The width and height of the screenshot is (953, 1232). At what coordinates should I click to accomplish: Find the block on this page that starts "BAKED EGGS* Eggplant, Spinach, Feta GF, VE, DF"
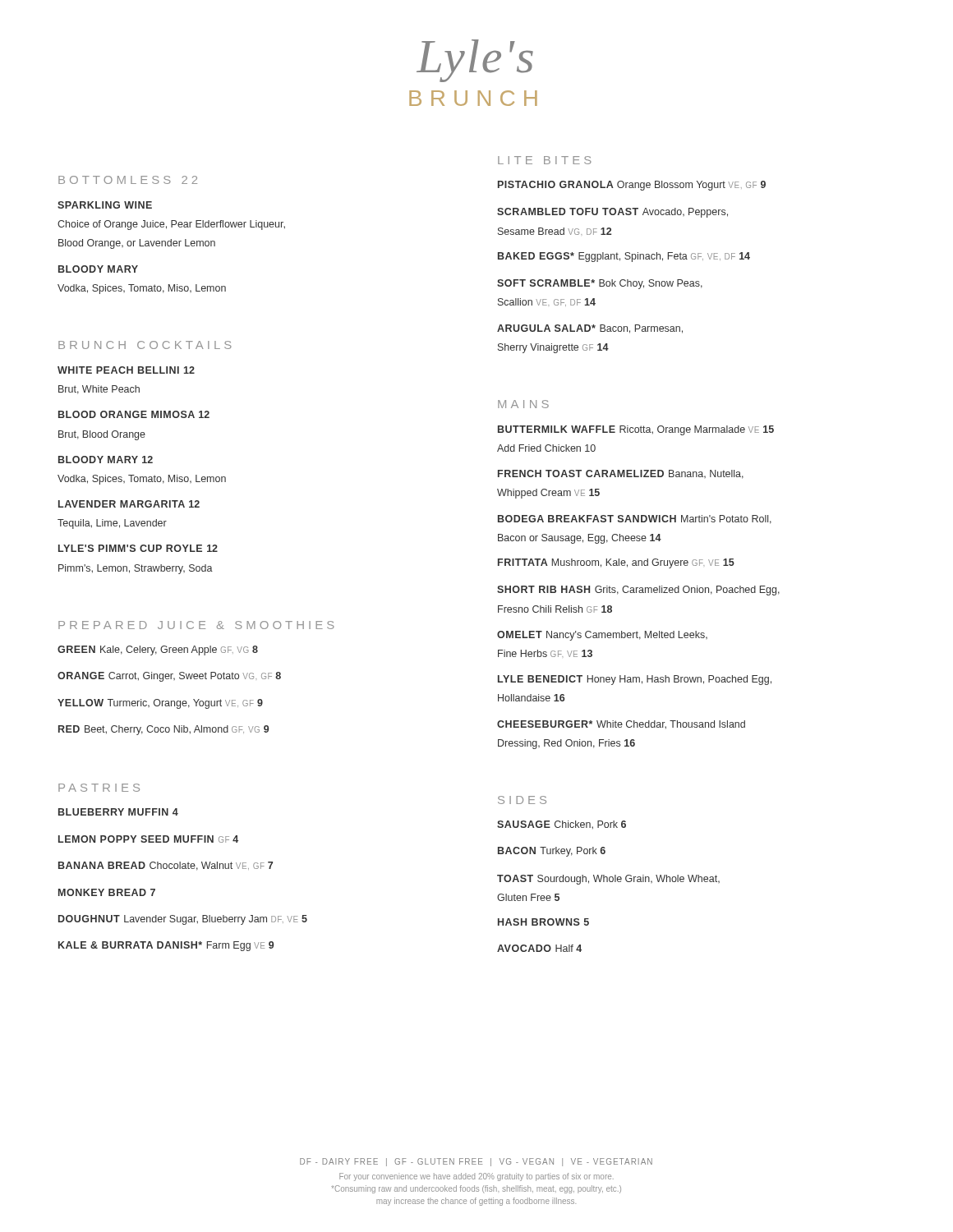coord(624,256)
